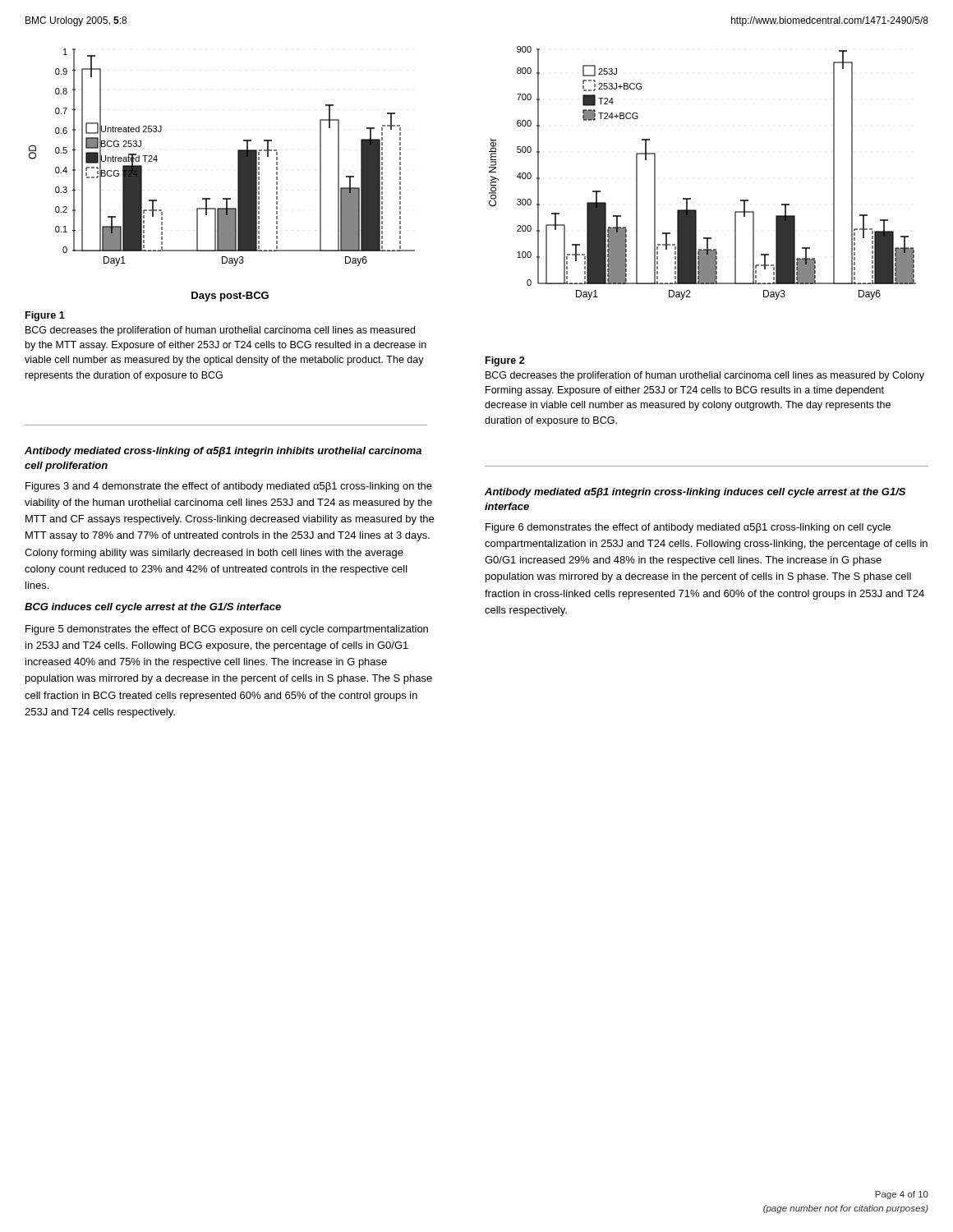The width and height of the screenshot is (953, 1232).
Task: Locate the section header with the text "Antibody mediated α5β1 integrin cross-linking"
Action: click(695, 499)
